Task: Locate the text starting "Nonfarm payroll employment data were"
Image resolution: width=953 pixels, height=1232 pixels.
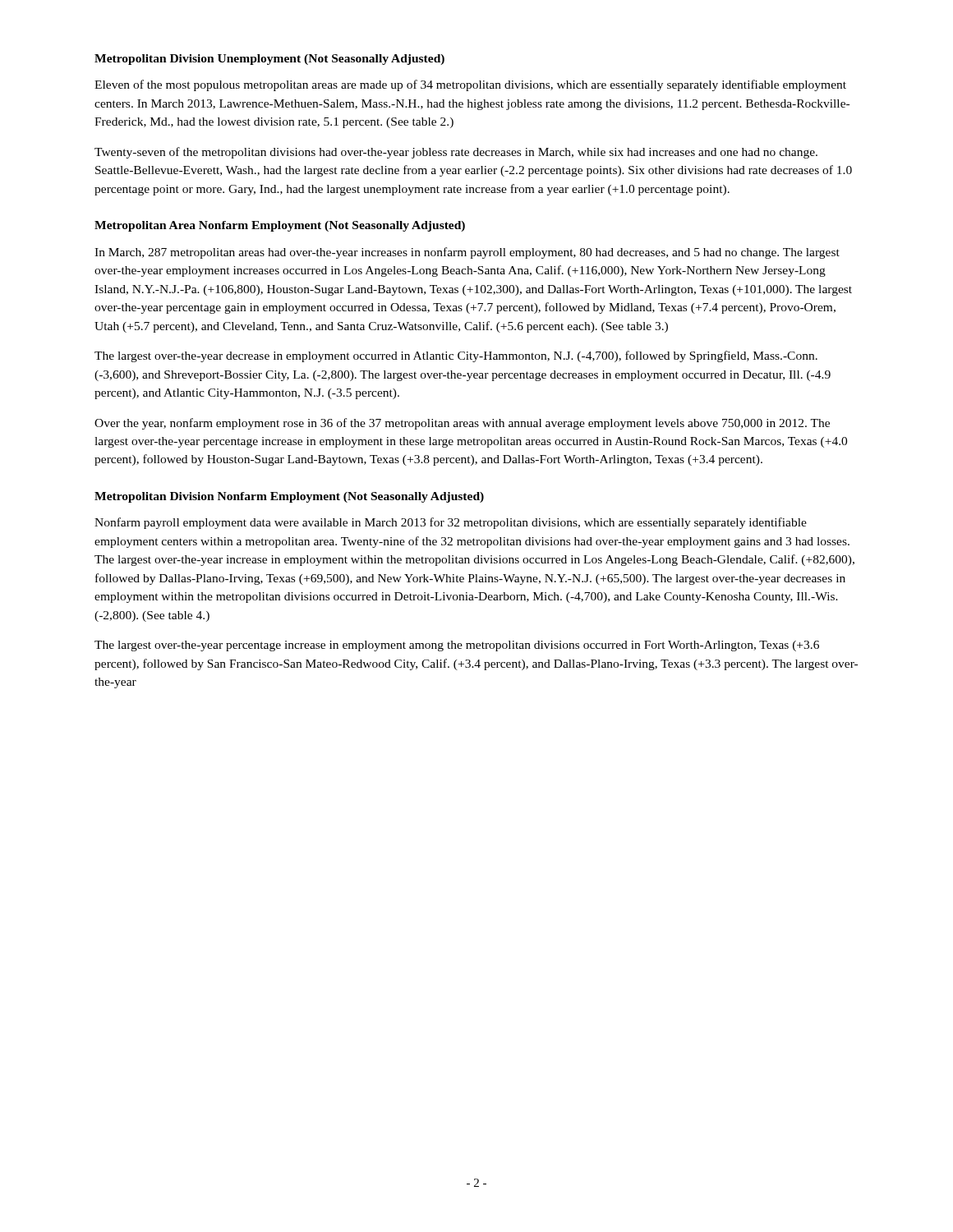Action: coord(476,569)
